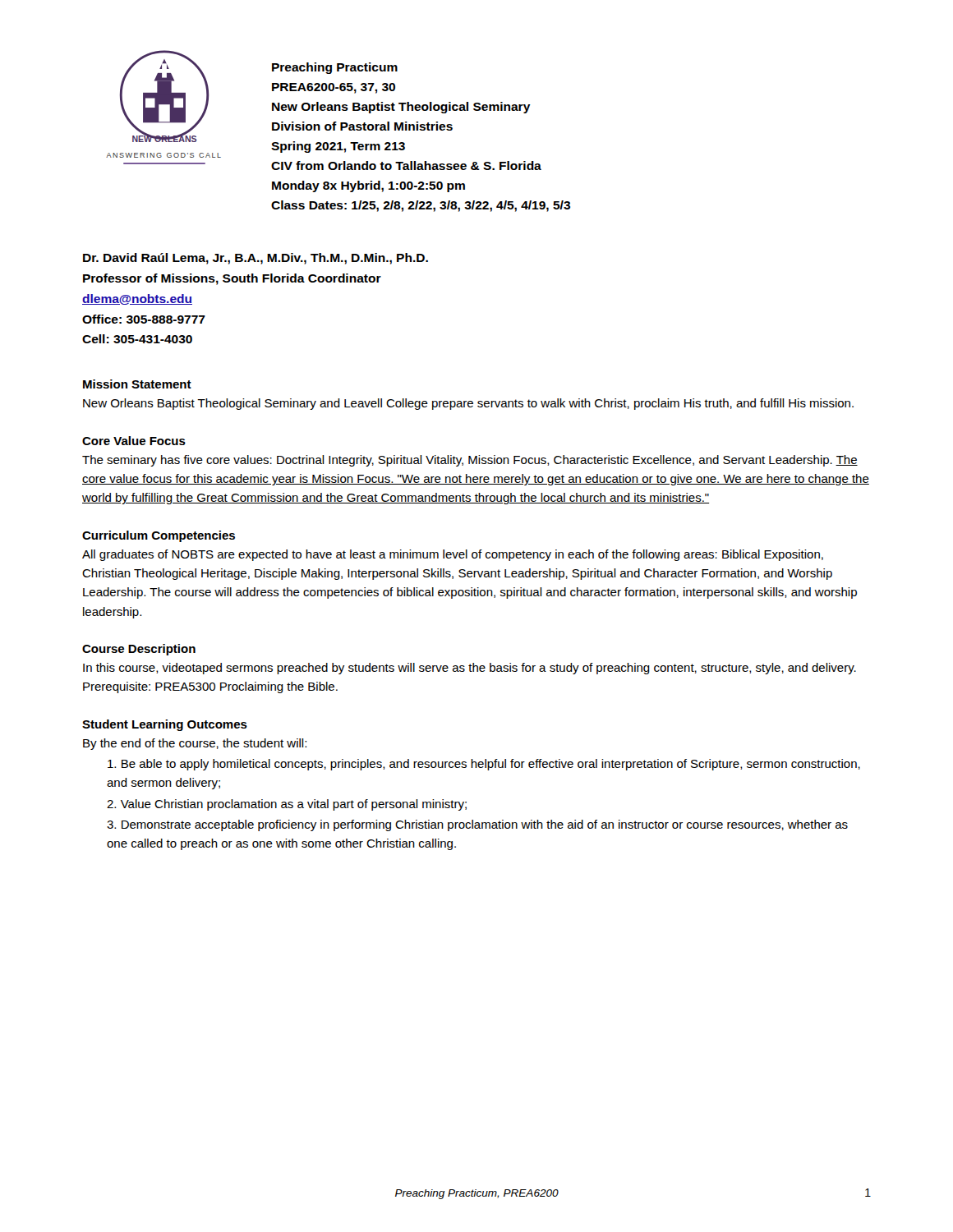This screenshot has height=1232, width=953.
Task: Find the text block starting "Preaching Practicum PREA6200-65, 37, 30 New"
Action: [421, 136]
